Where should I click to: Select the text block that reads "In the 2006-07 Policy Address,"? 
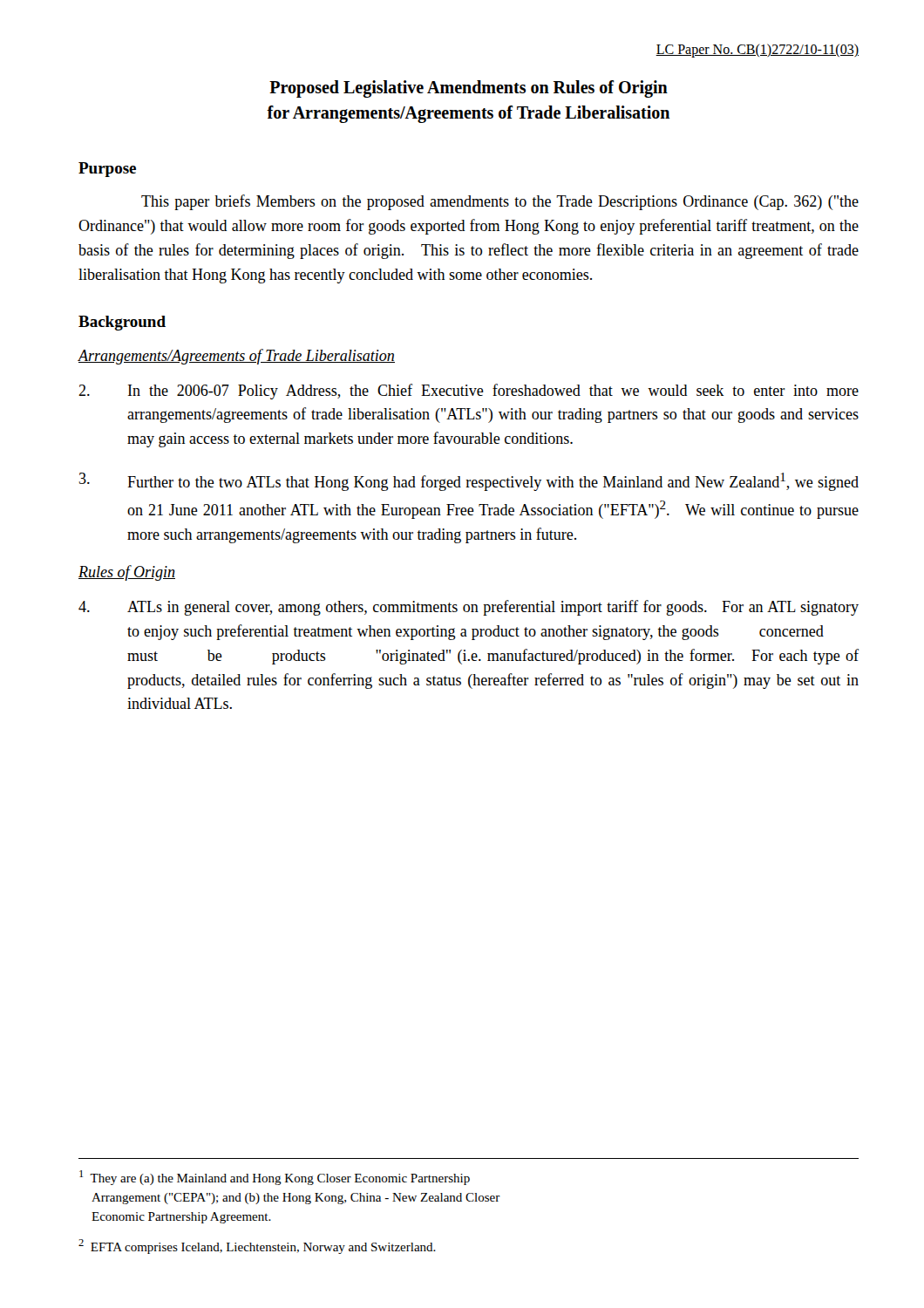[469, 415]
